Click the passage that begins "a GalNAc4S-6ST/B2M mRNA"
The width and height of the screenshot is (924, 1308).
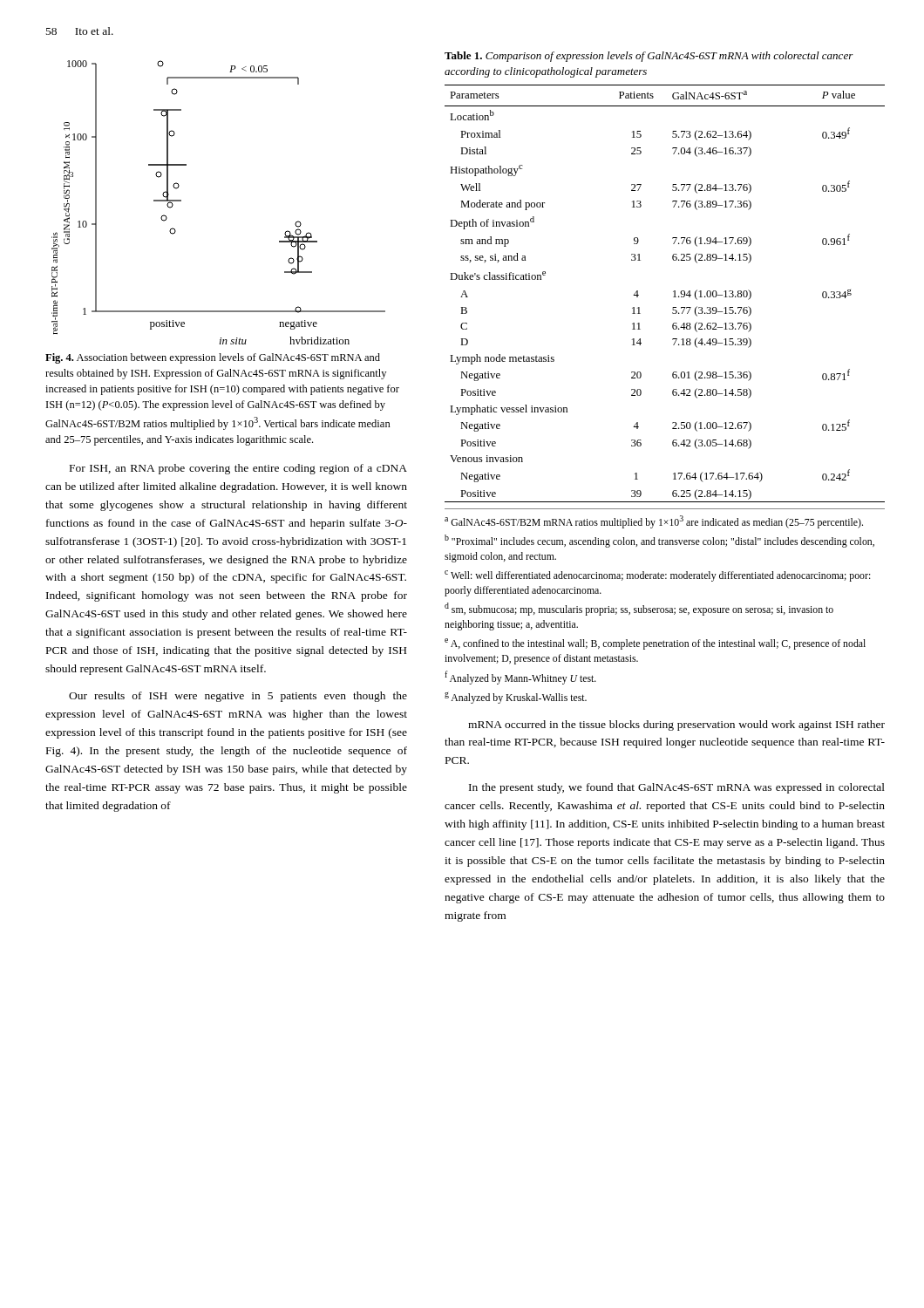click(x=665, y=609)
